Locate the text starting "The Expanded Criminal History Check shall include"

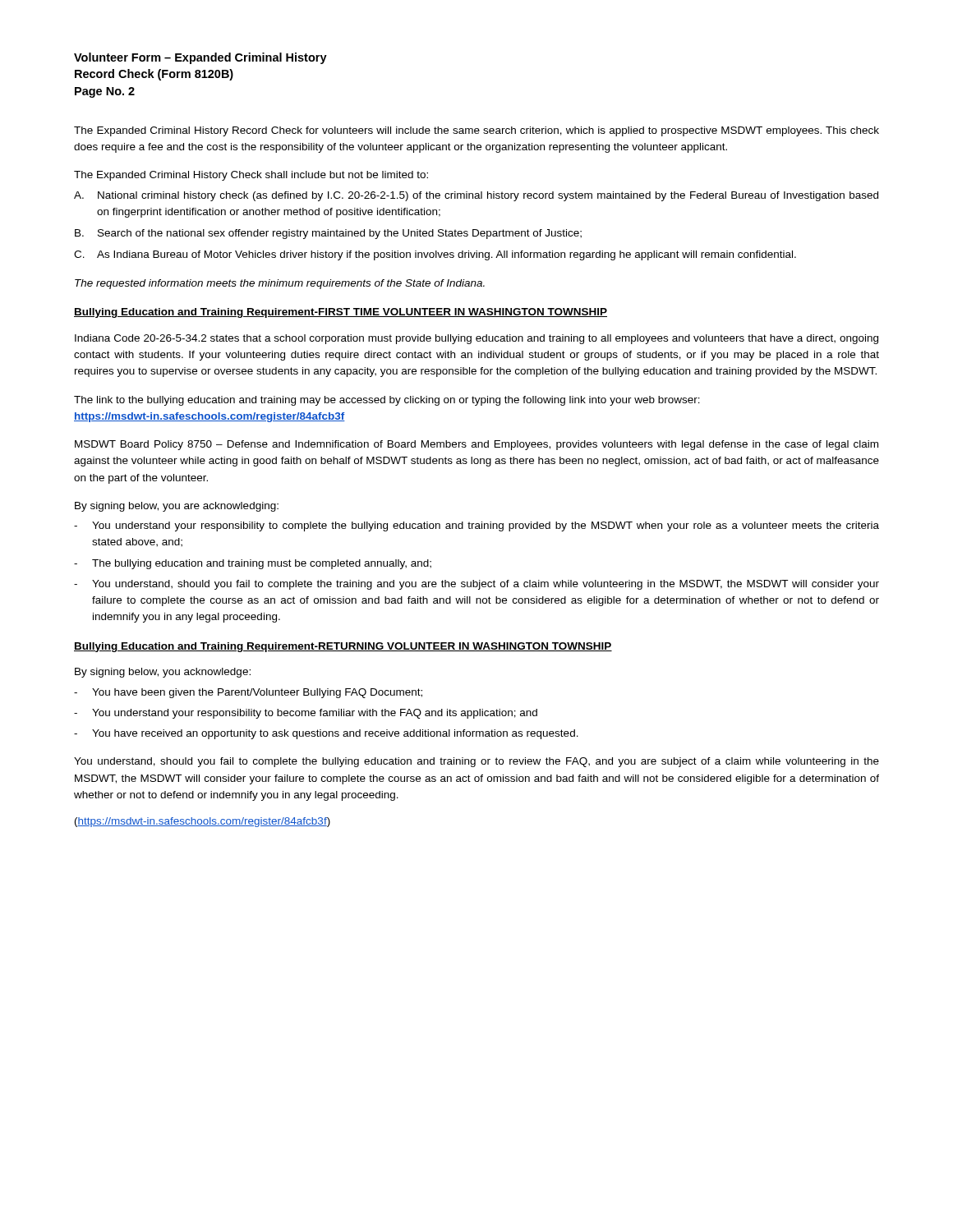click(251, 176)
